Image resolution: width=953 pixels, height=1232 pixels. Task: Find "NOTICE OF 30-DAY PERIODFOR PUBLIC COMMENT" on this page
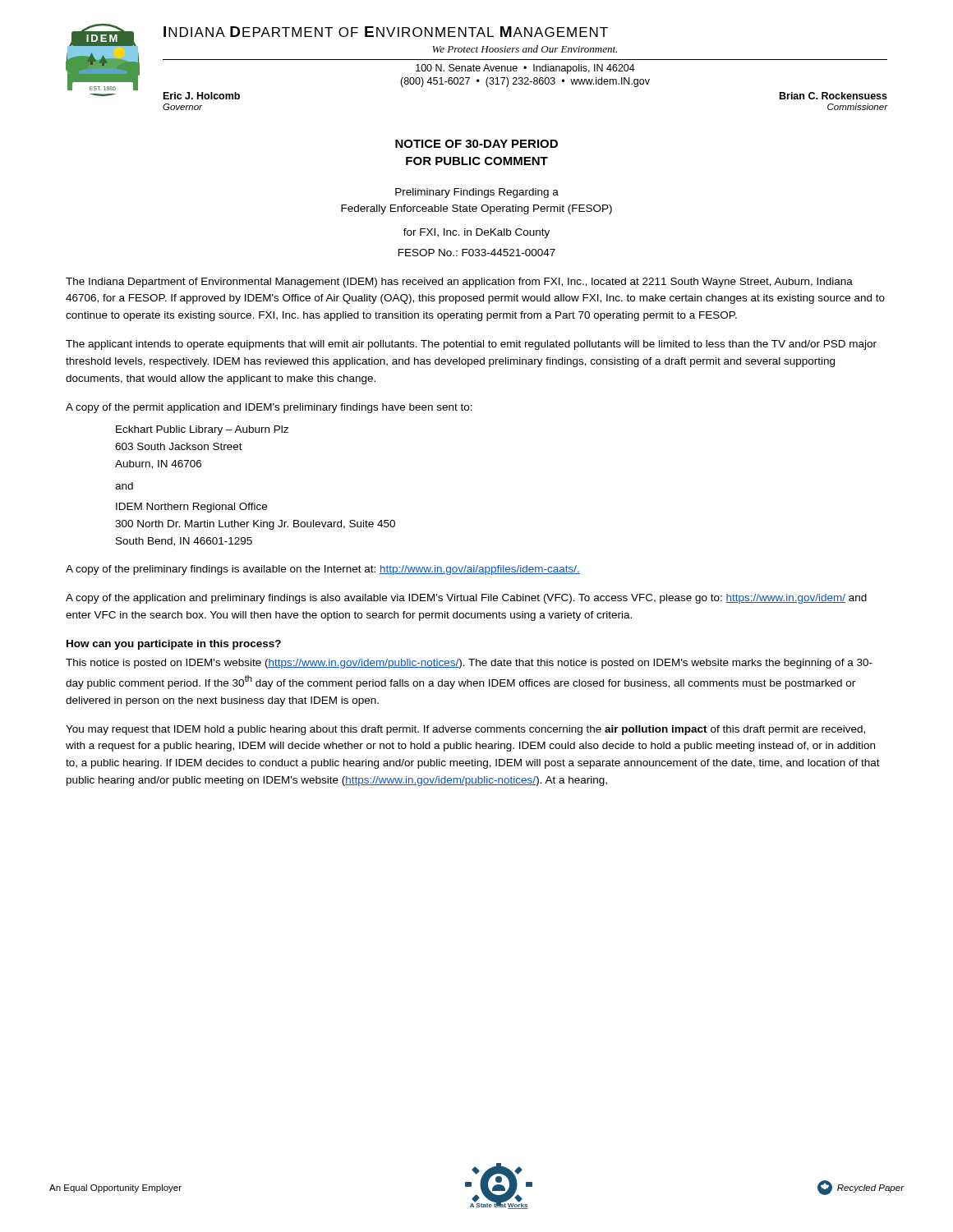pyautogui.click(x=476, y=152)
